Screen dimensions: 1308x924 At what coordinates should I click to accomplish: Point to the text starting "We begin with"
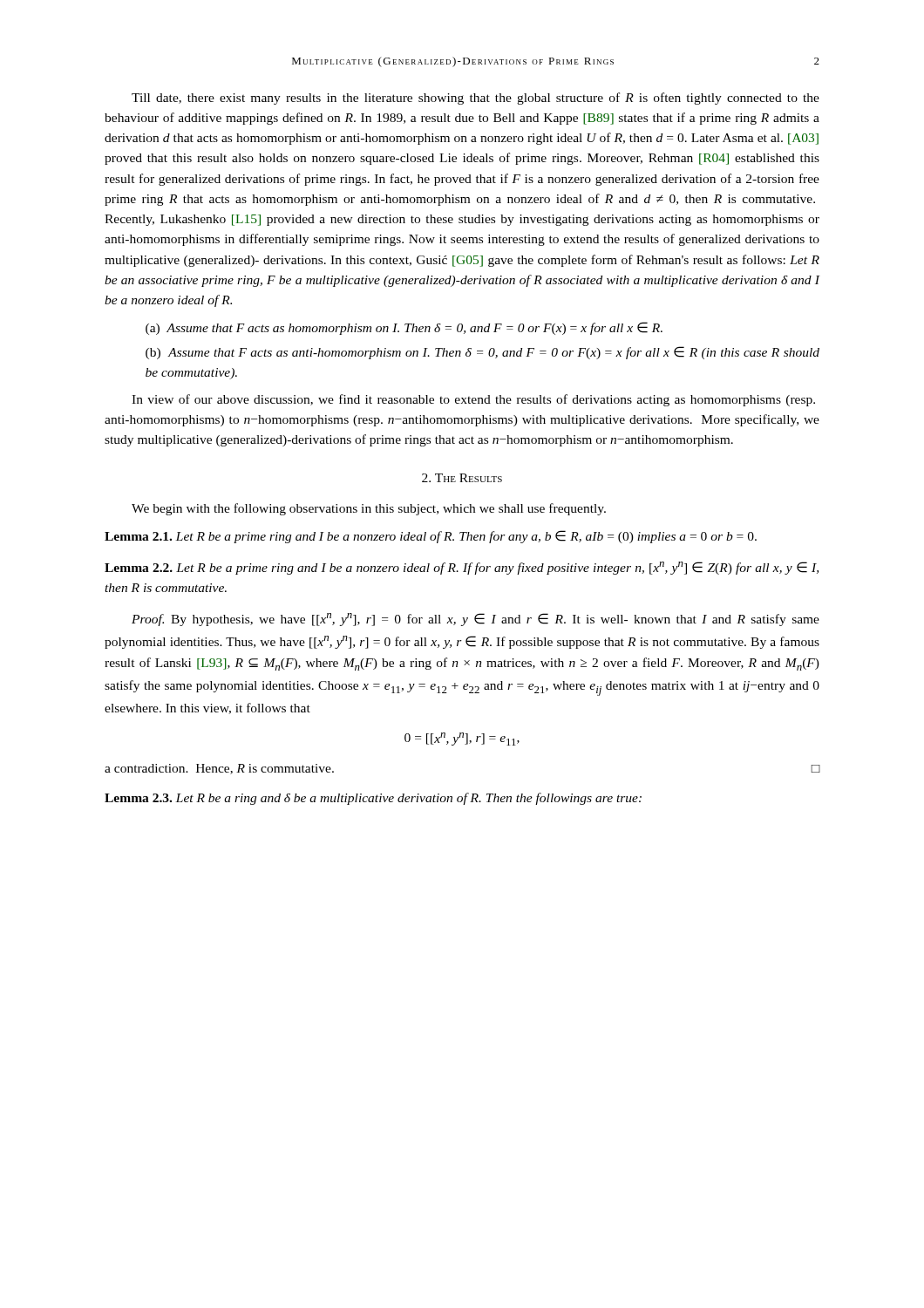tap(462, 508)
